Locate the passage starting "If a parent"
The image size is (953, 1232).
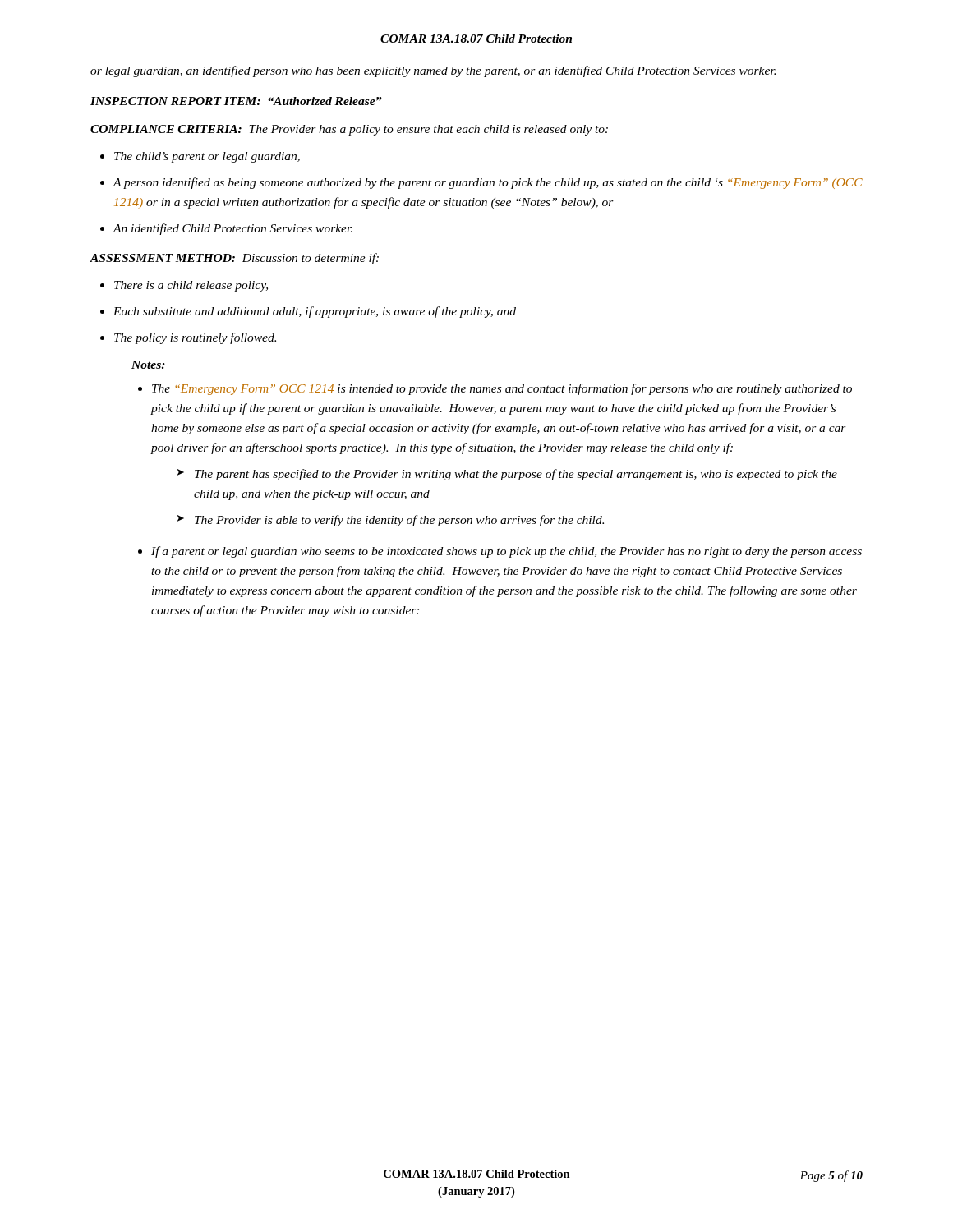tap(507, 580)
